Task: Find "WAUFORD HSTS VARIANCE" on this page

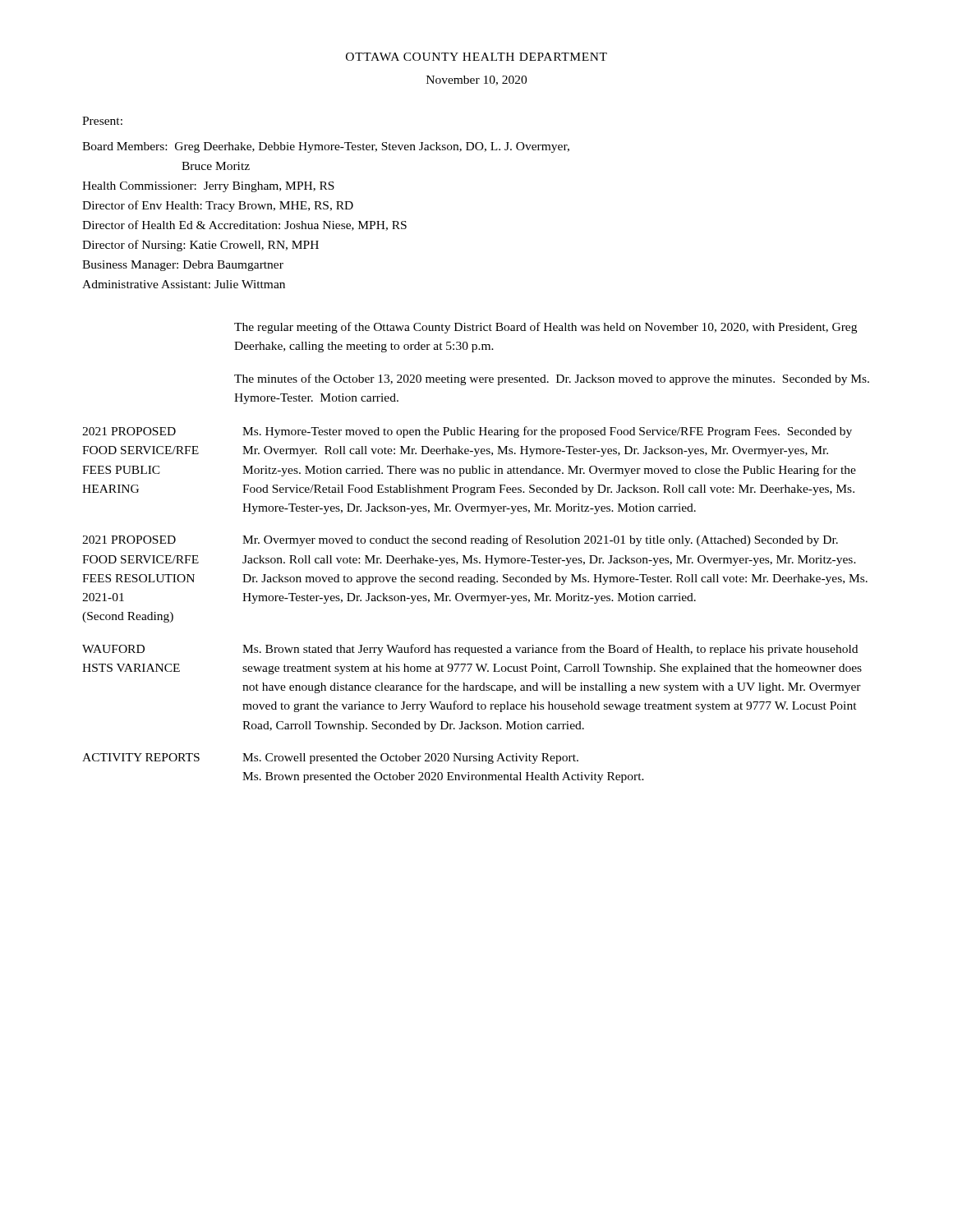Action: pyautogui.click(x=131, y=658)
